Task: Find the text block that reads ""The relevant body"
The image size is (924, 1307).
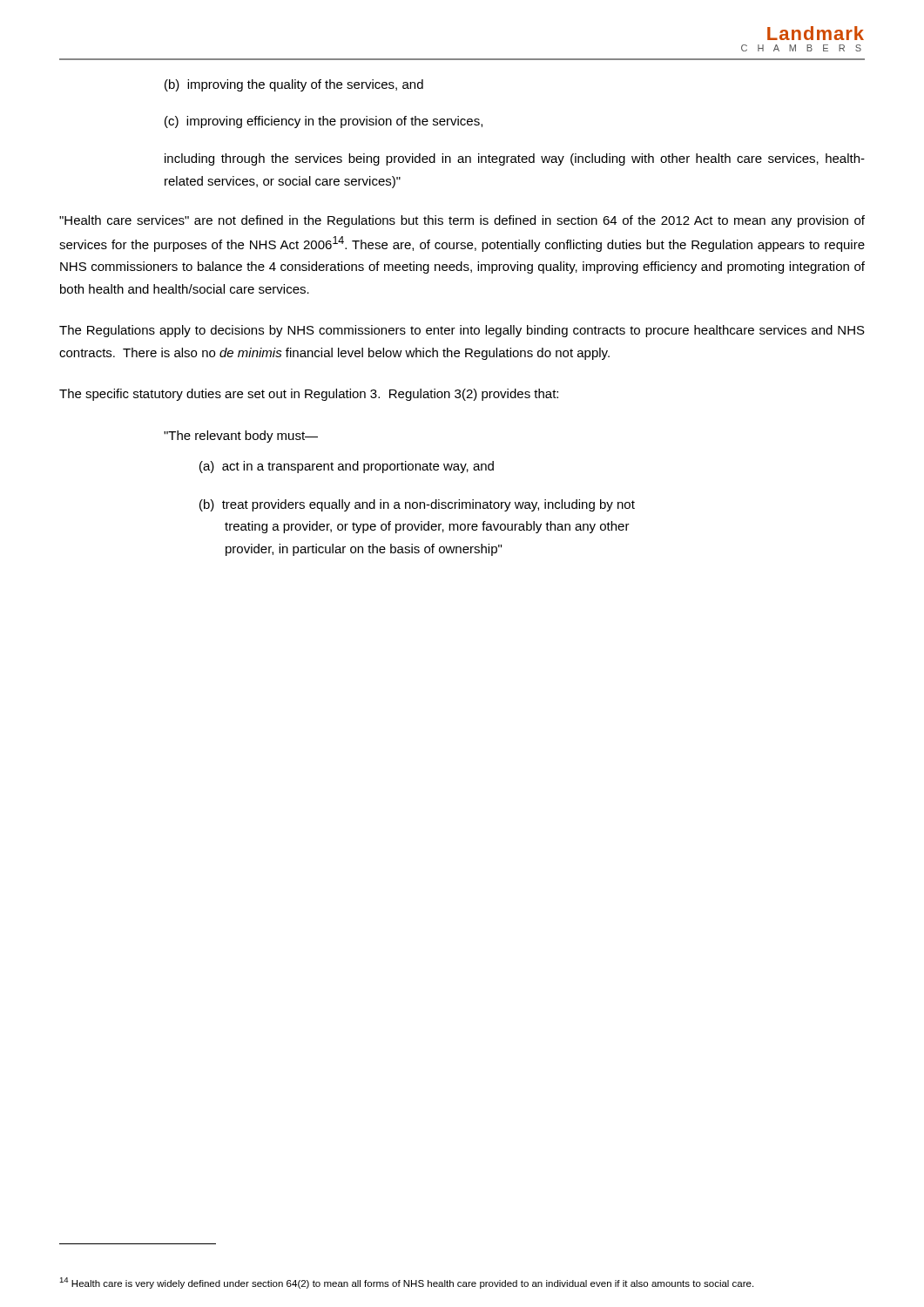Action: tap(241, 435)
